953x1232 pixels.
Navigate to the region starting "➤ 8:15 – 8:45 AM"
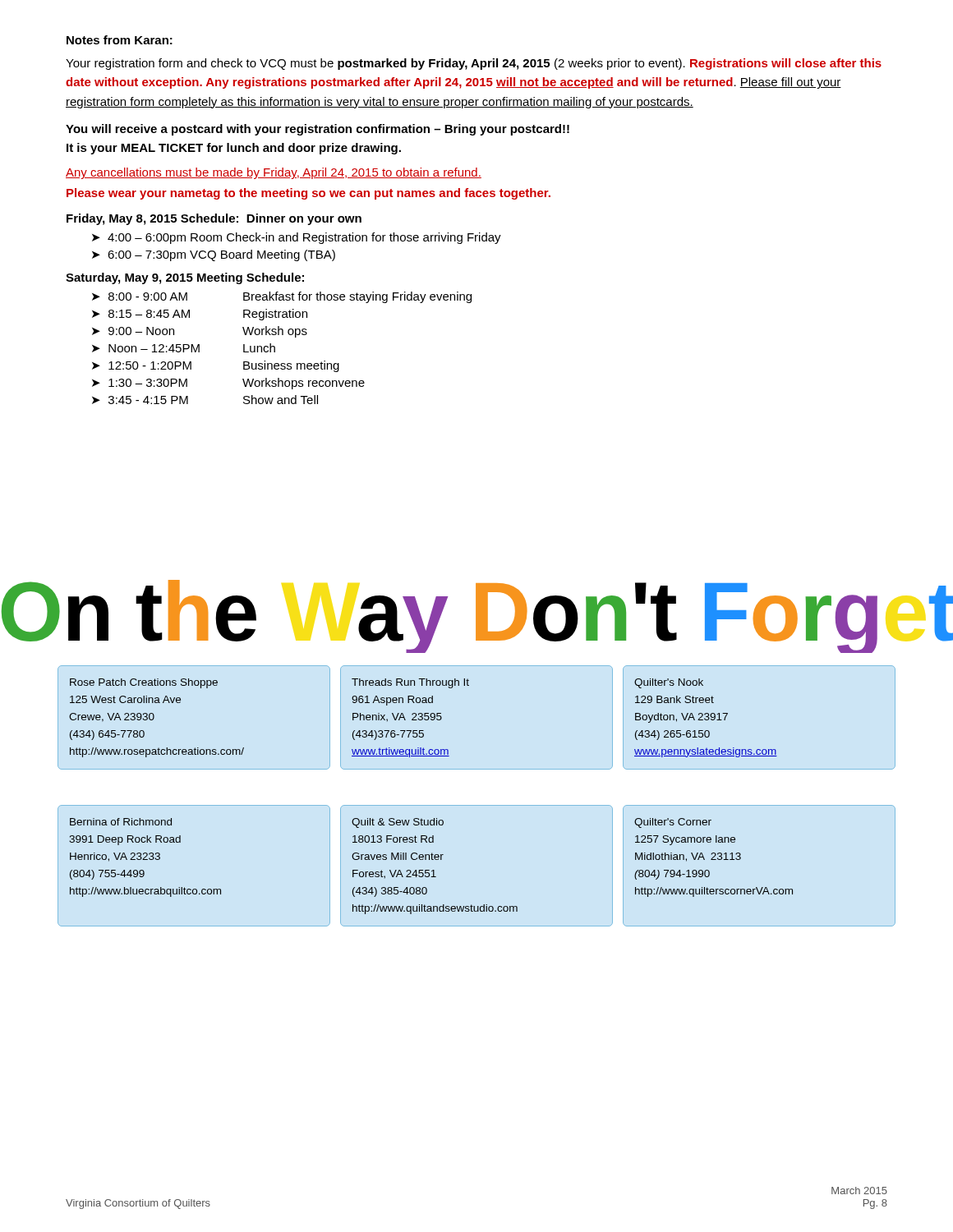(148, 314)
